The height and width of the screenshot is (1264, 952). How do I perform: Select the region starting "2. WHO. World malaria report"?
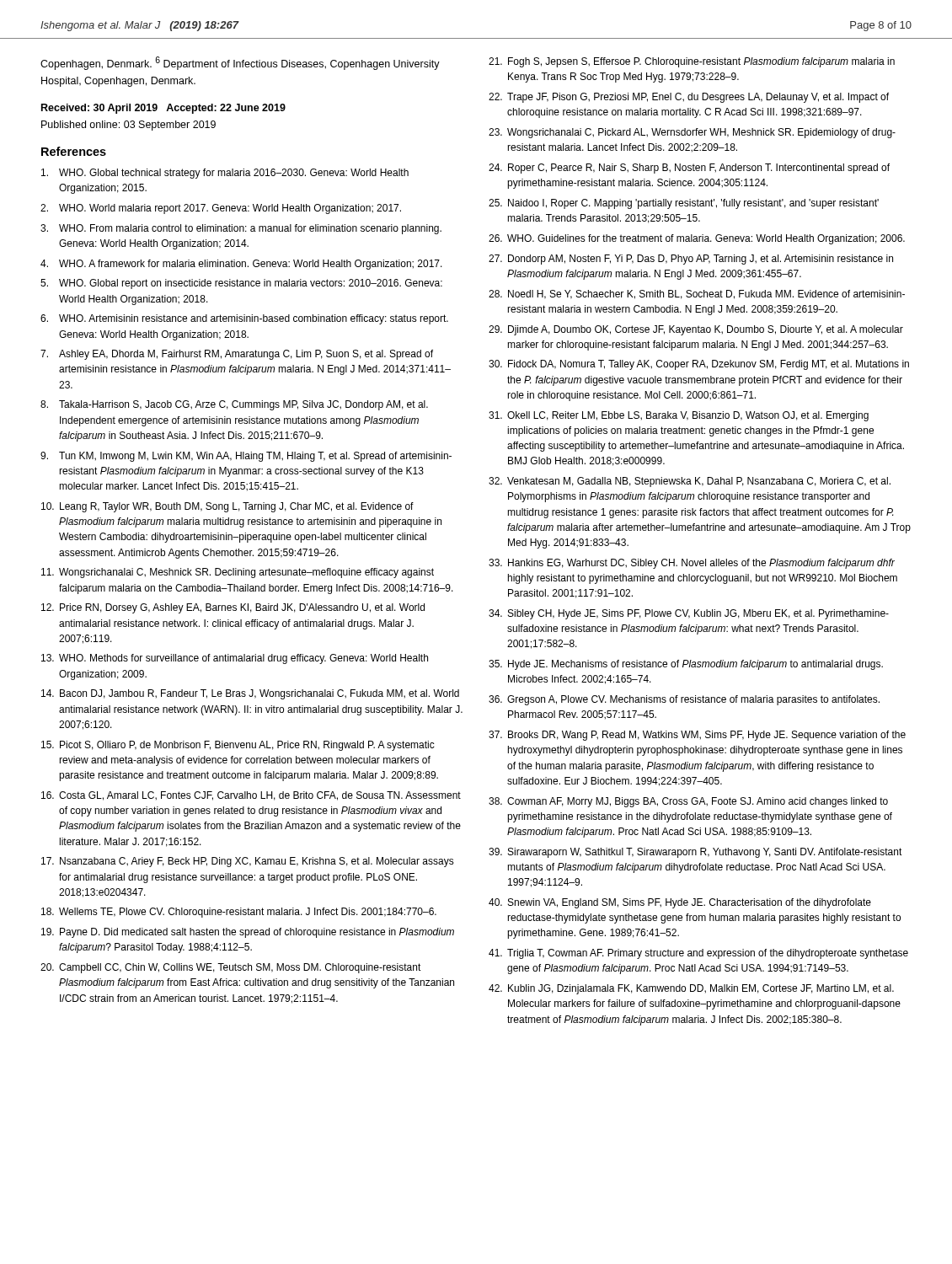pos(252,208)
